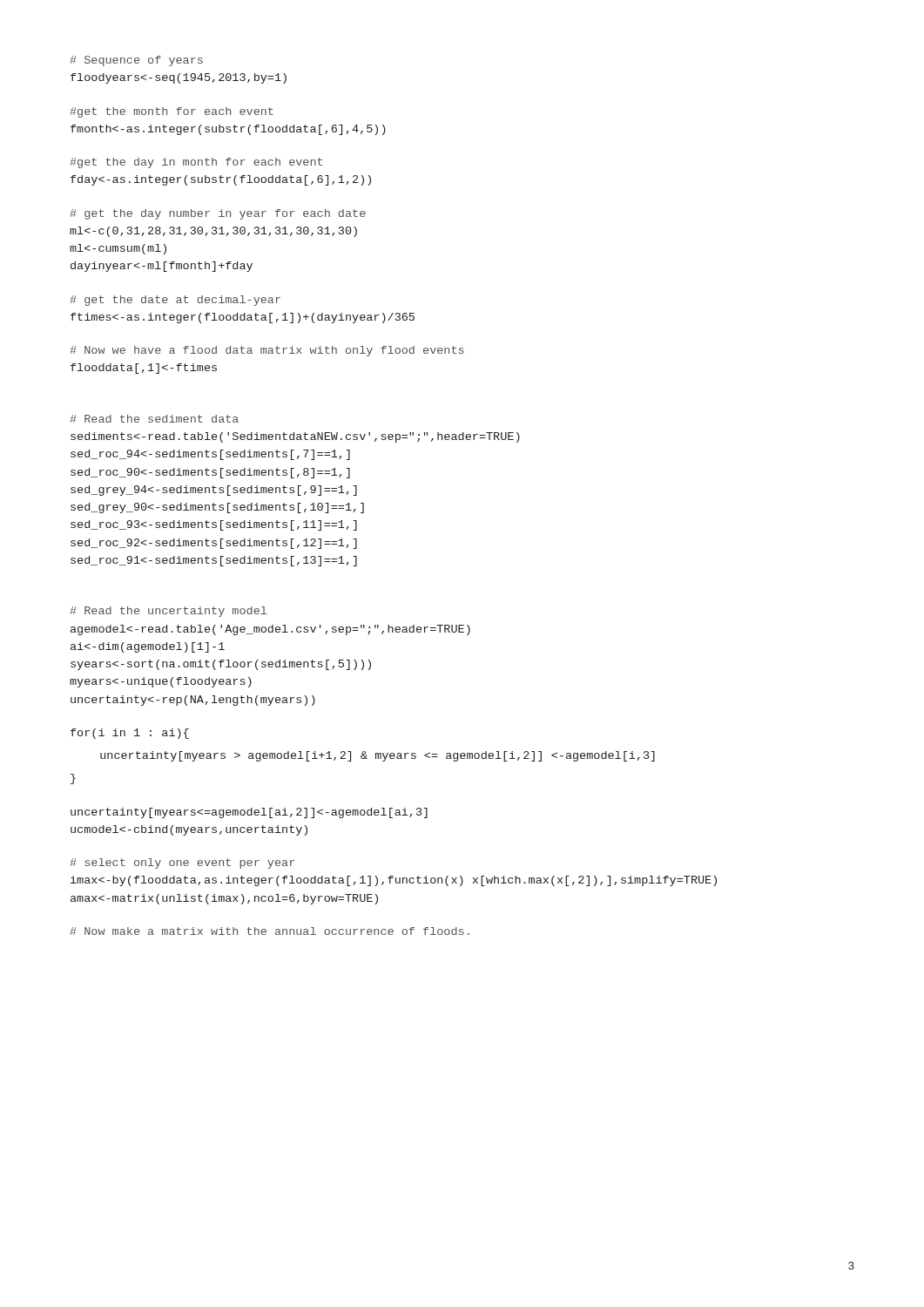The image size is (924, 1307).
Task: Navigate to the passage starting "Sequence of years"
Action: 179,69
